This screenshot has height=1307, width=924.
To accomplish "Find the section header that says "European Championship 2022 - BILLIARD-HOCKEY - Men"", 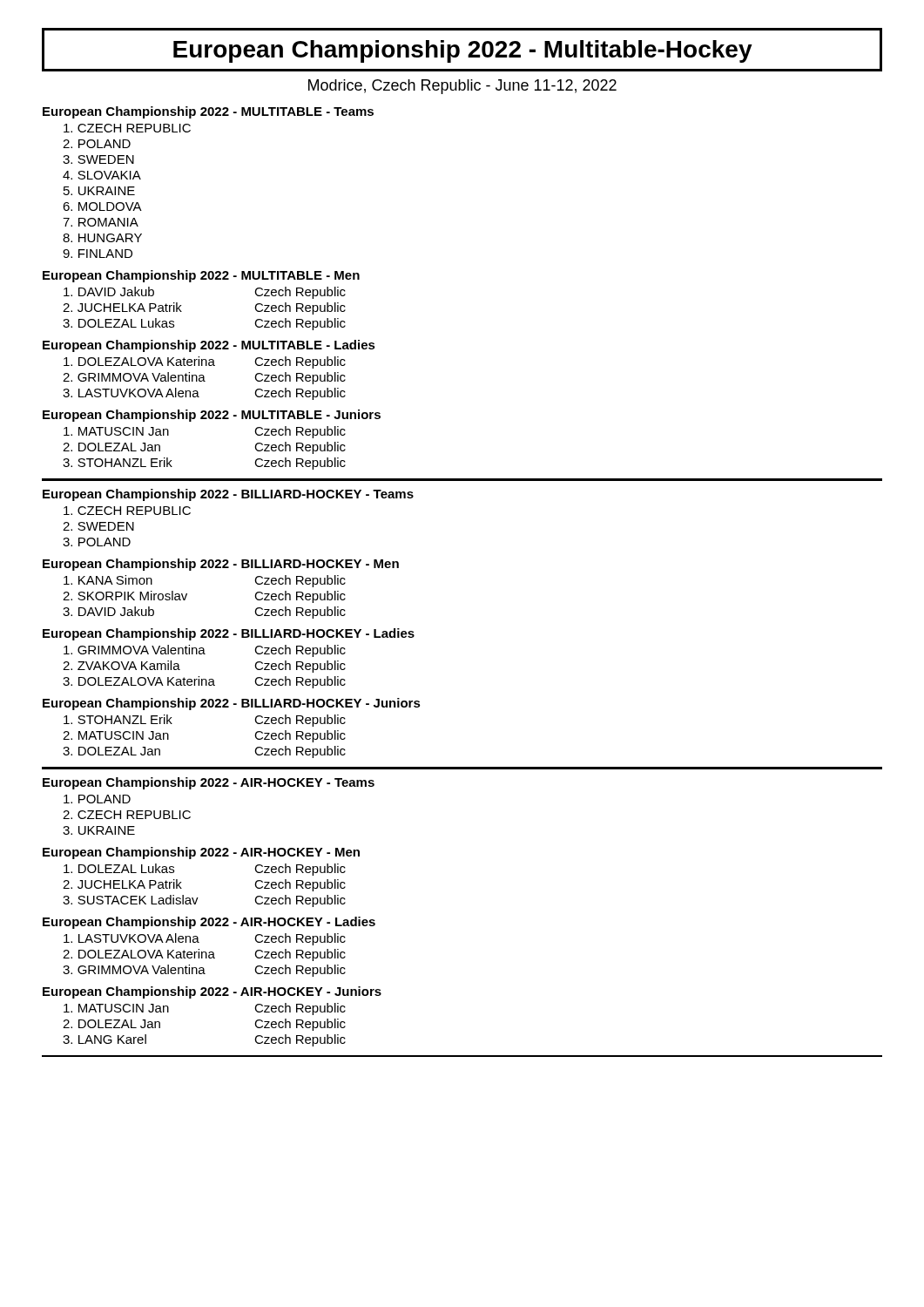I will [x=221, y=563].
